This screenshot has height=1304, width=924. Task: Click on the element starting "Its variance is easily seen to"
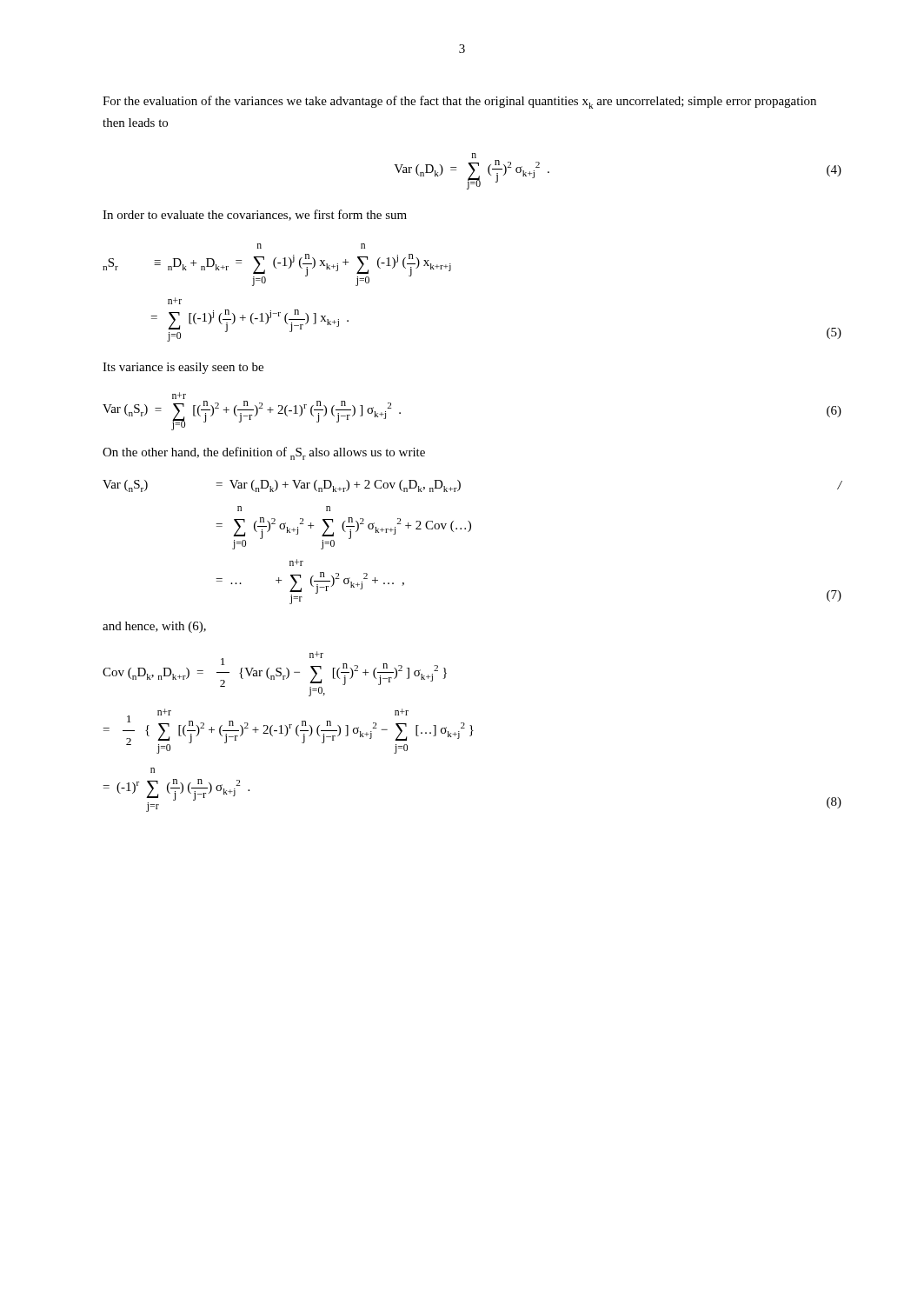pyautogui.click(x=183, y=367)
